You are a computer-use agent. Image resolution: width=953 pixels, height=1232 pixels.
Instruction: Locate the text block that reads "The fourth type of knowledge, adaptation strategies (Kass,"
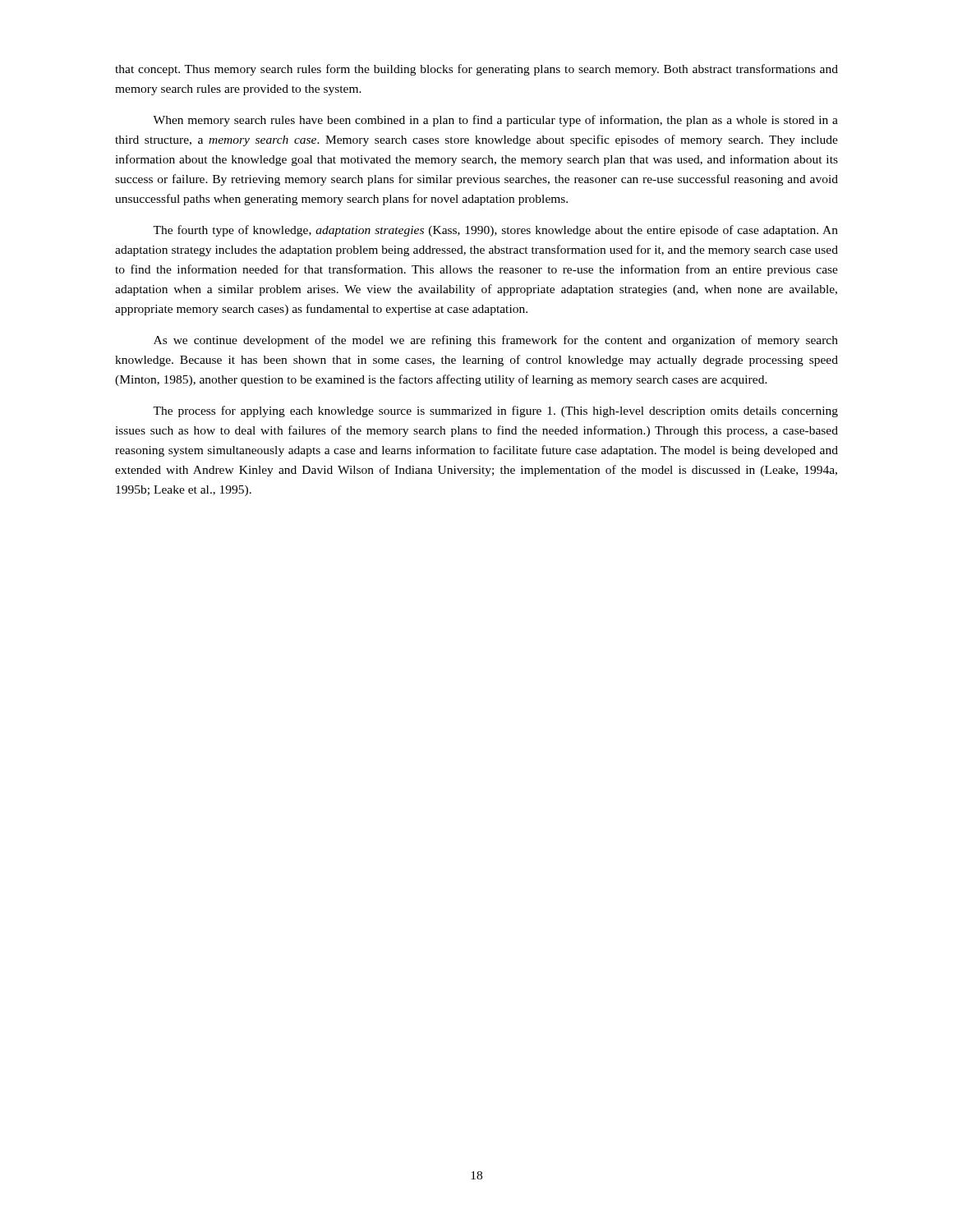[476, 270]
